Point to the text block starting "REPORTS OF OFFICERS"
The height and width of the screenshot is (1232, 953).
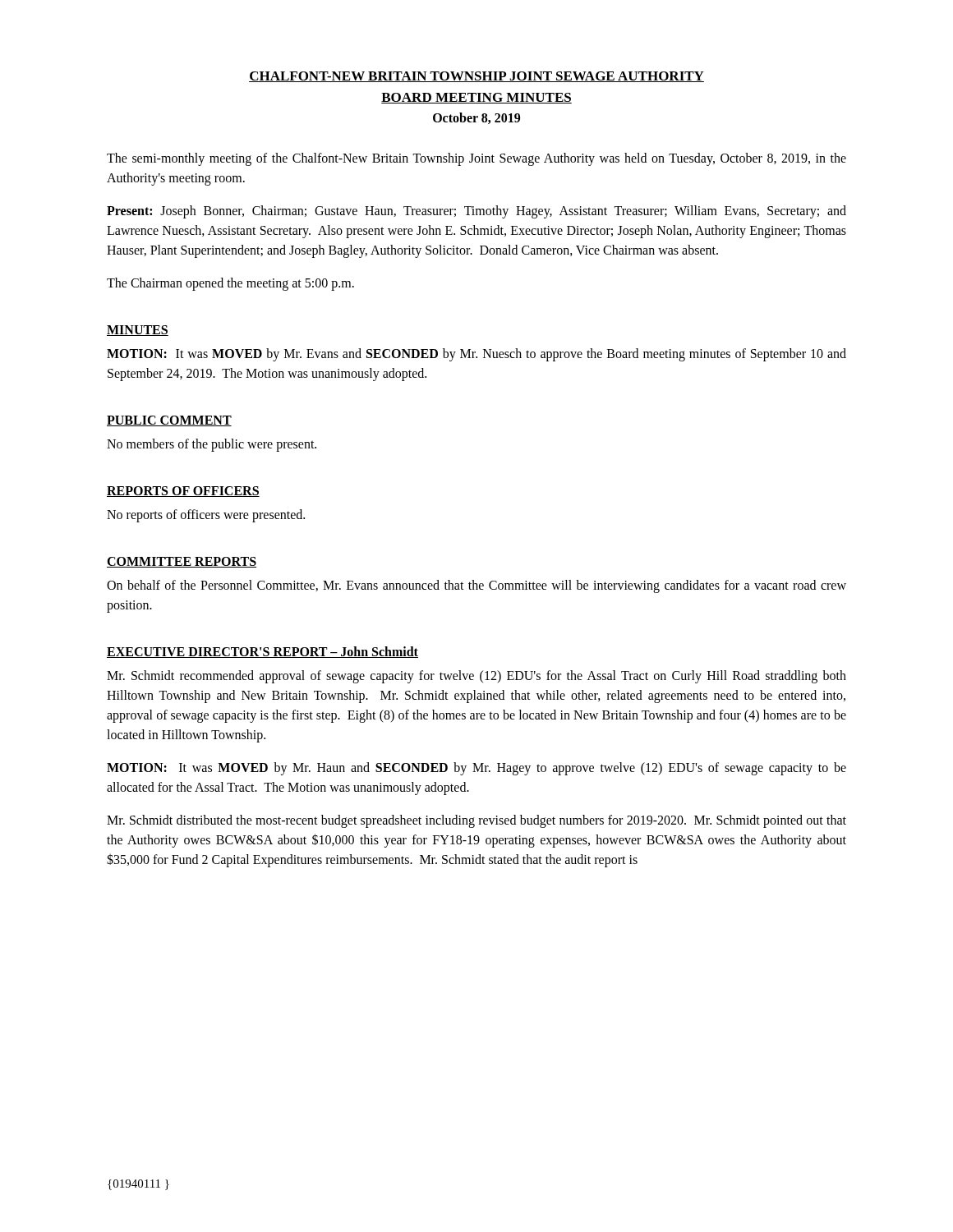pos(183,491)
